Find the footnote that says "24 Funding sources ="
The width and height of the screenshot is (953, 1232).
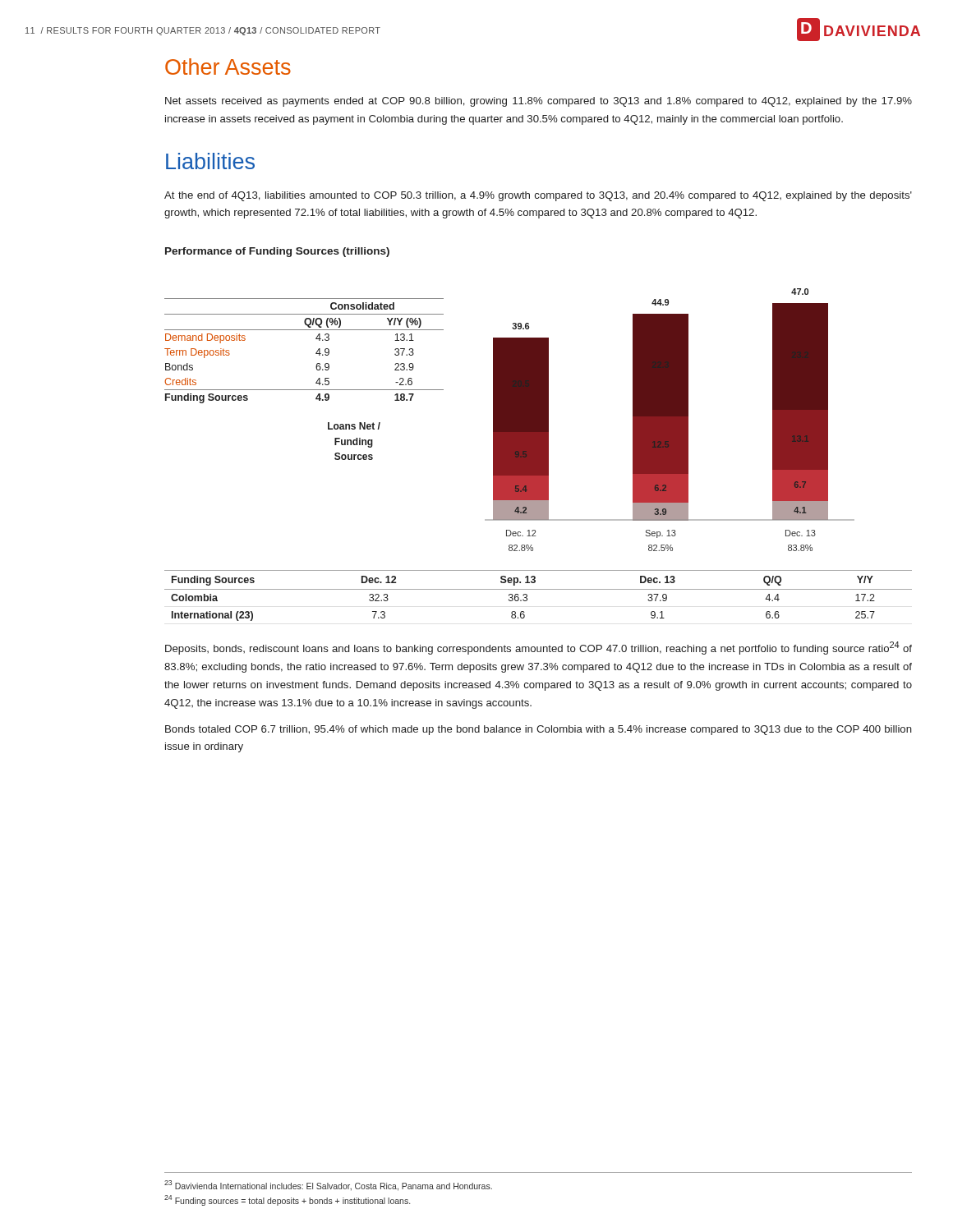click(288, 1199)
